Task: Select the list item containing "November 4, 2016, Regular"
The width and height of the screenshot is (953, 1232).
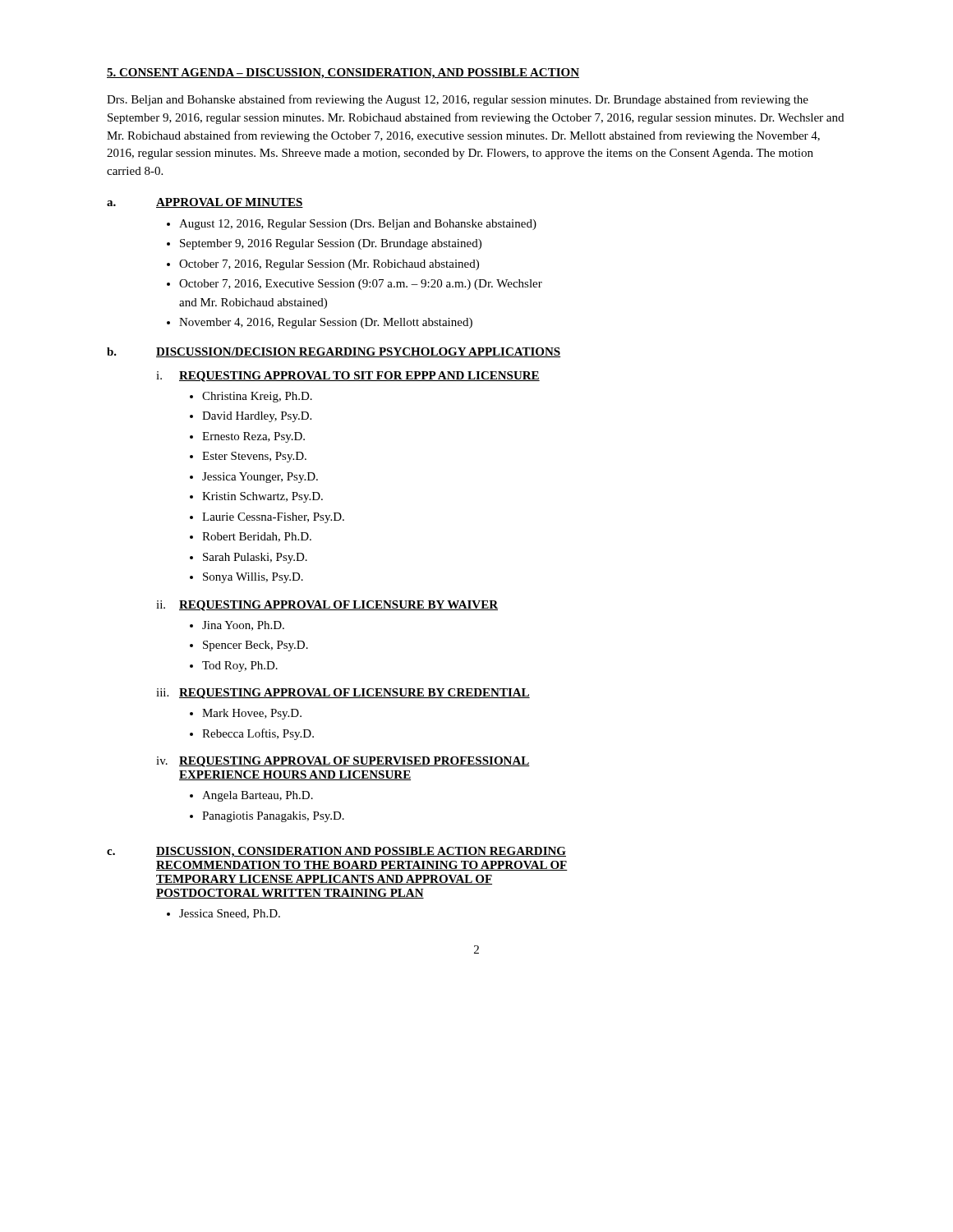Action: [x=326, y=322]
